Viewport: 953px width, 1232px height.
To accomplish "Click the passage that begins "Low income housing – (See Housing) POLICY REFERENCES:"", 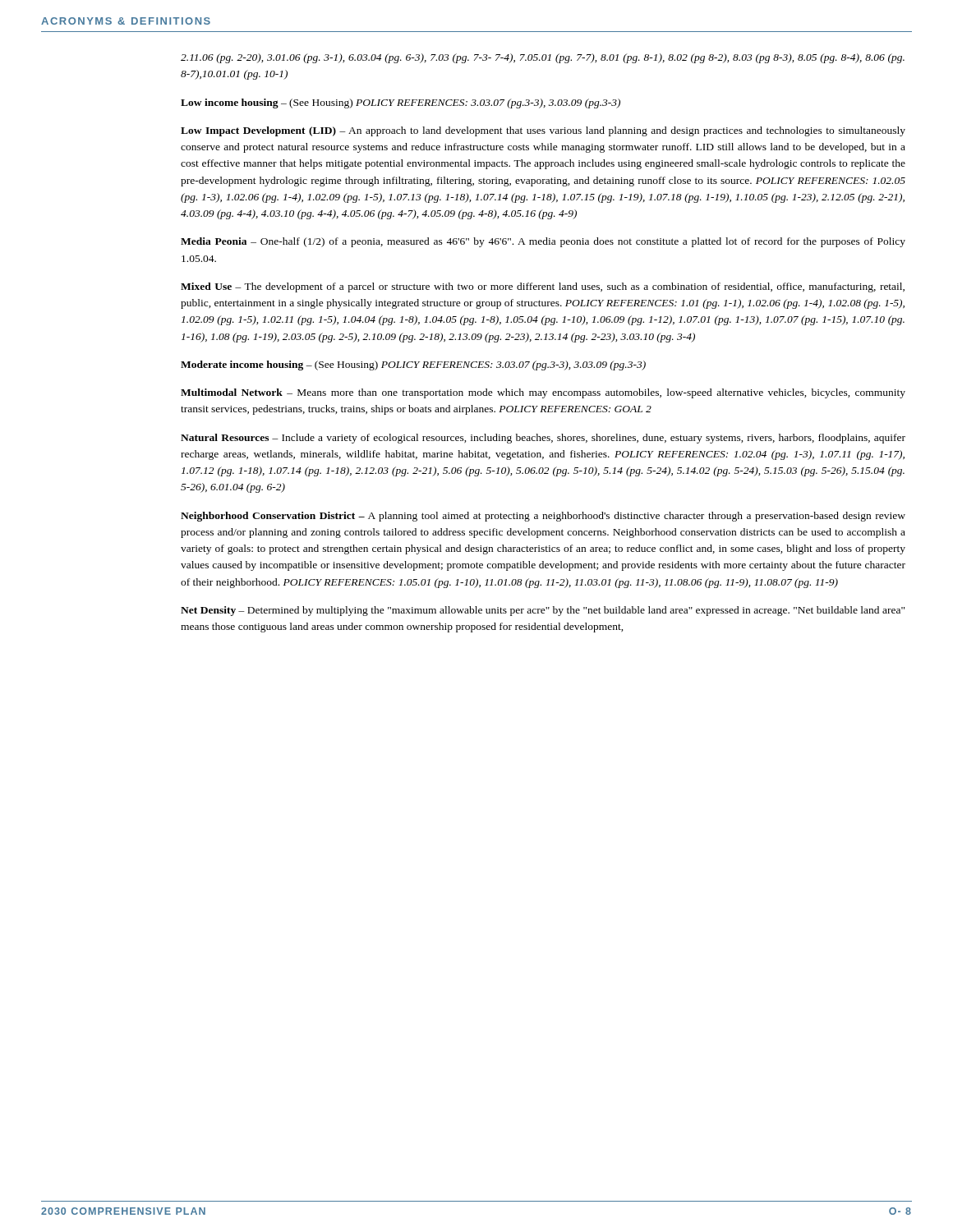I will (543, 102).
